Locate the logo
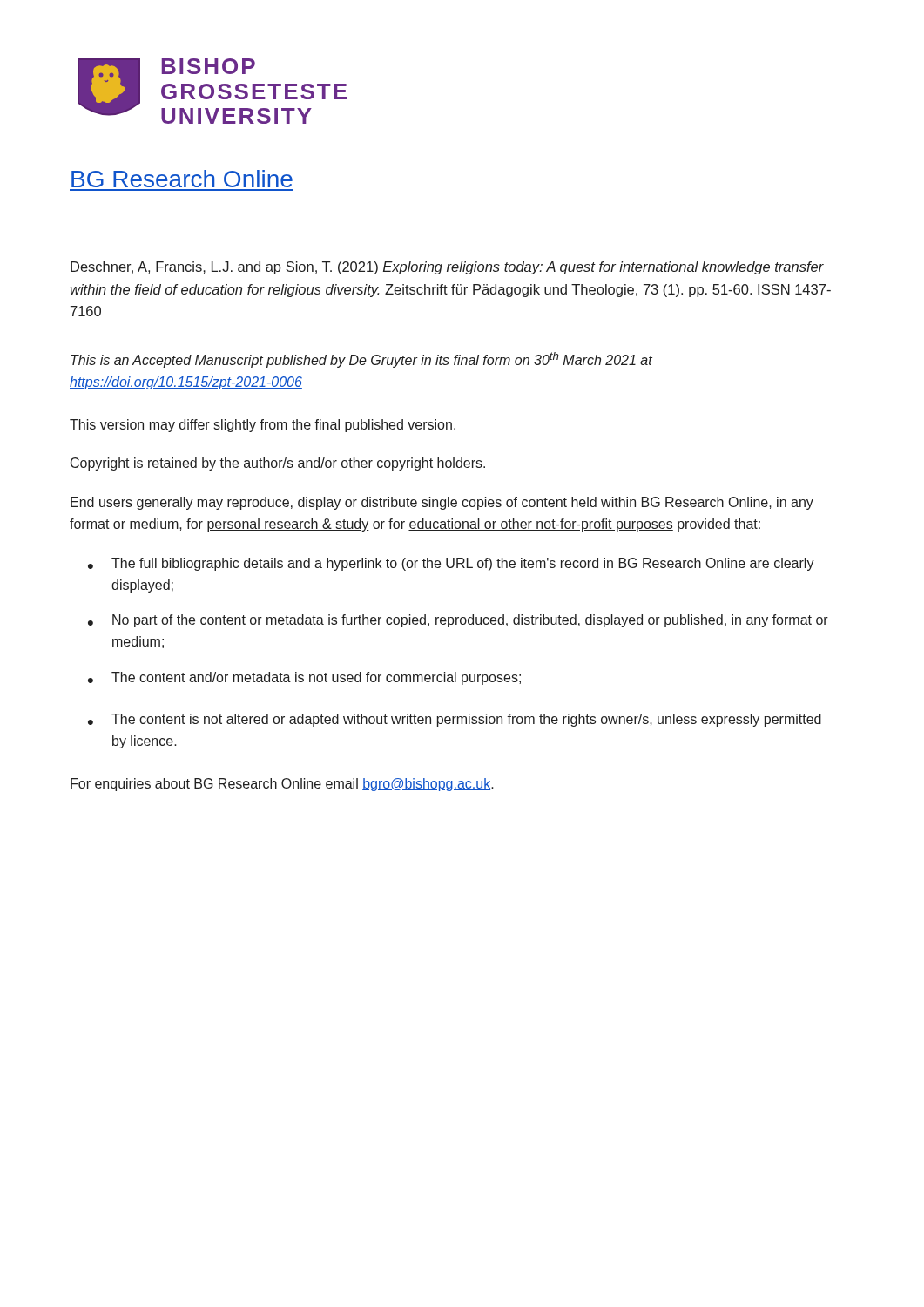924x1307 pixels. [x=453, y=91]
